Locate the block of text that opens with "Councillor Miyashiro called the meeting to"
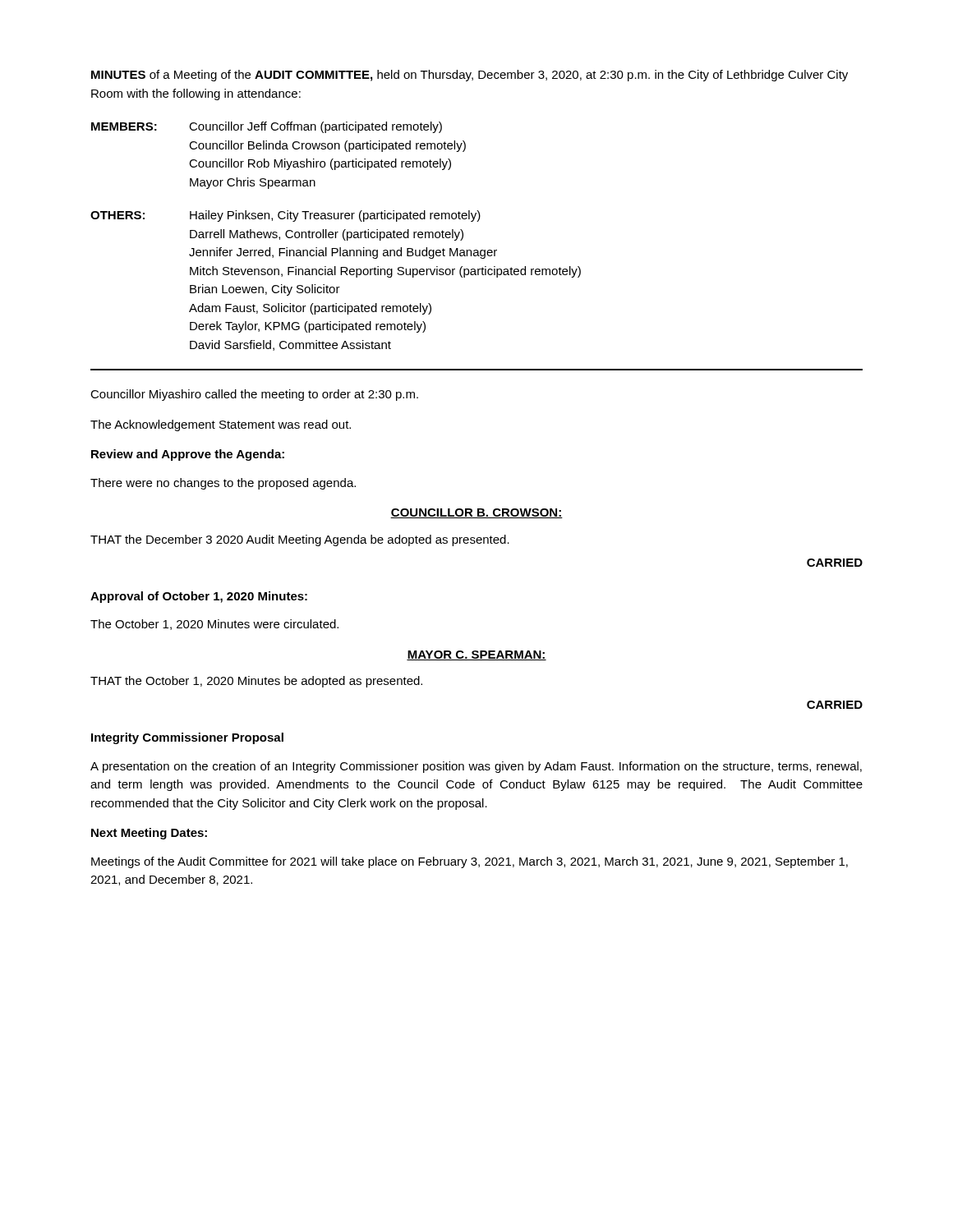This screenshot has width=953, height=1232. [x=255, y=394]
